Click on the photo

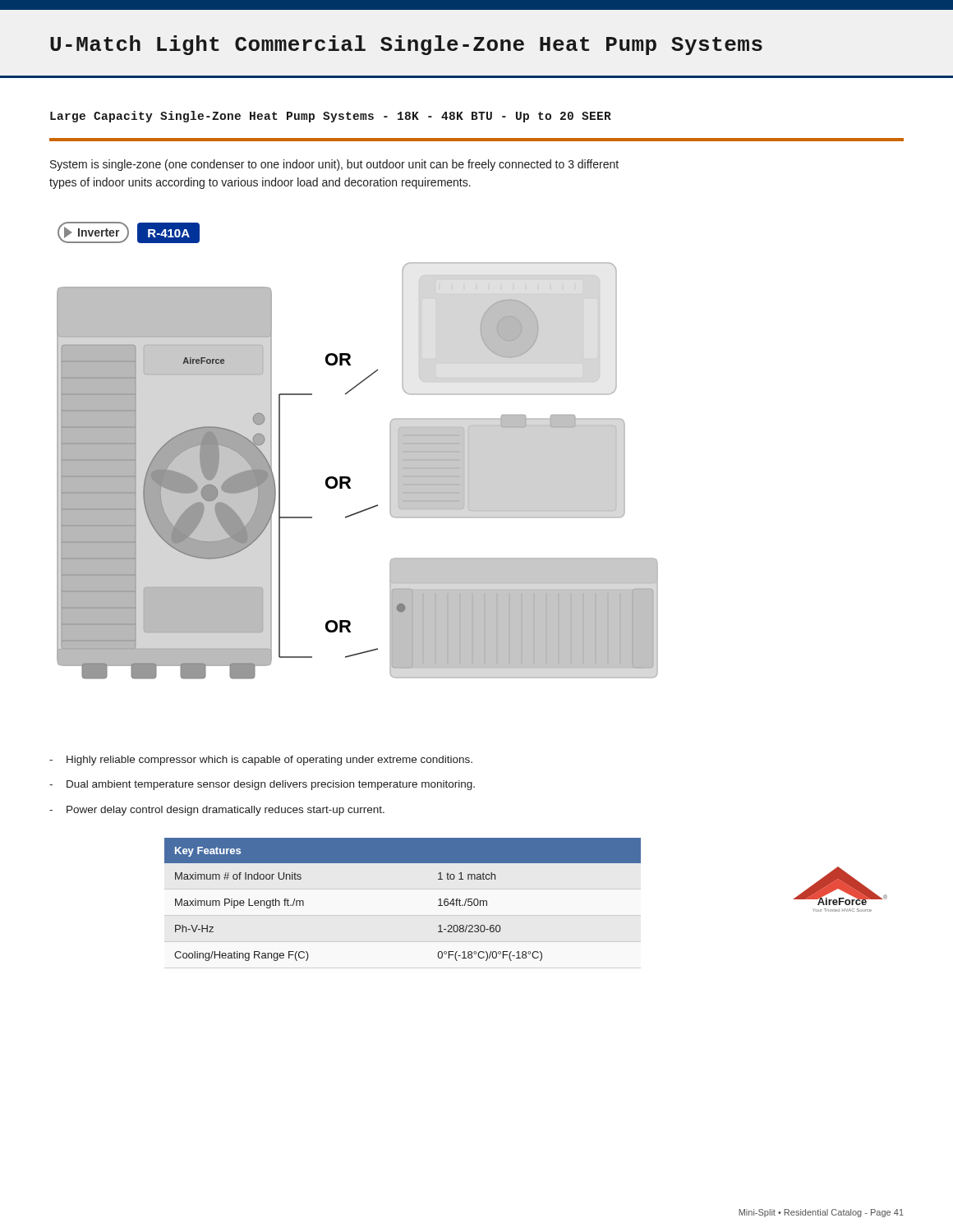pyautogui.click(x=476, y=476)
